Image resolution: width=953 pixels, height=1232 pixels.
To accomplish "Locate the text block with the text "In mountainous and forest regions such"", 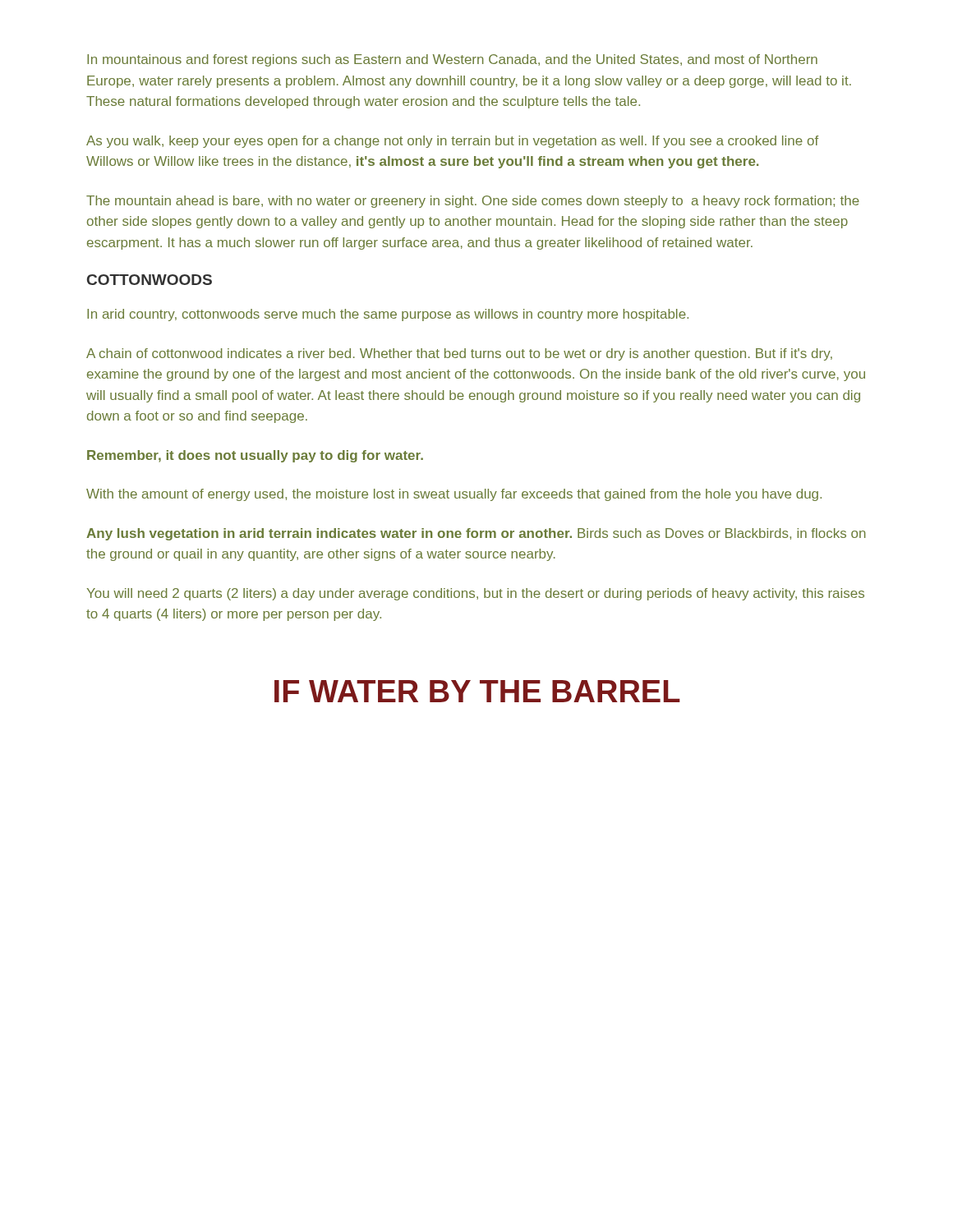I will [x=469, y=81].
